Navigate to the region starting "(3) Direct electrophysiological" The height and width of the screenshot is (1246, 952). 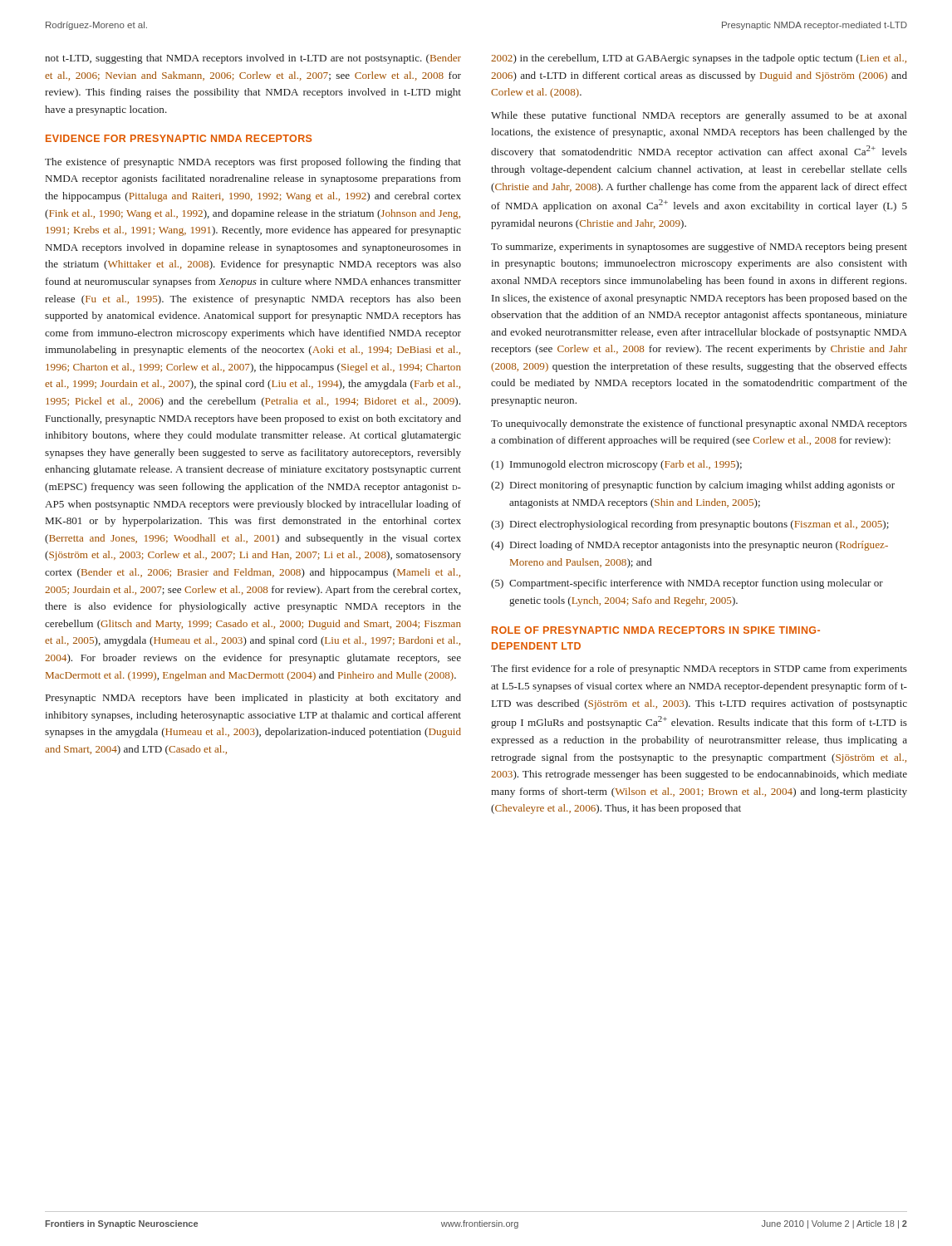(x=690, y=524)
